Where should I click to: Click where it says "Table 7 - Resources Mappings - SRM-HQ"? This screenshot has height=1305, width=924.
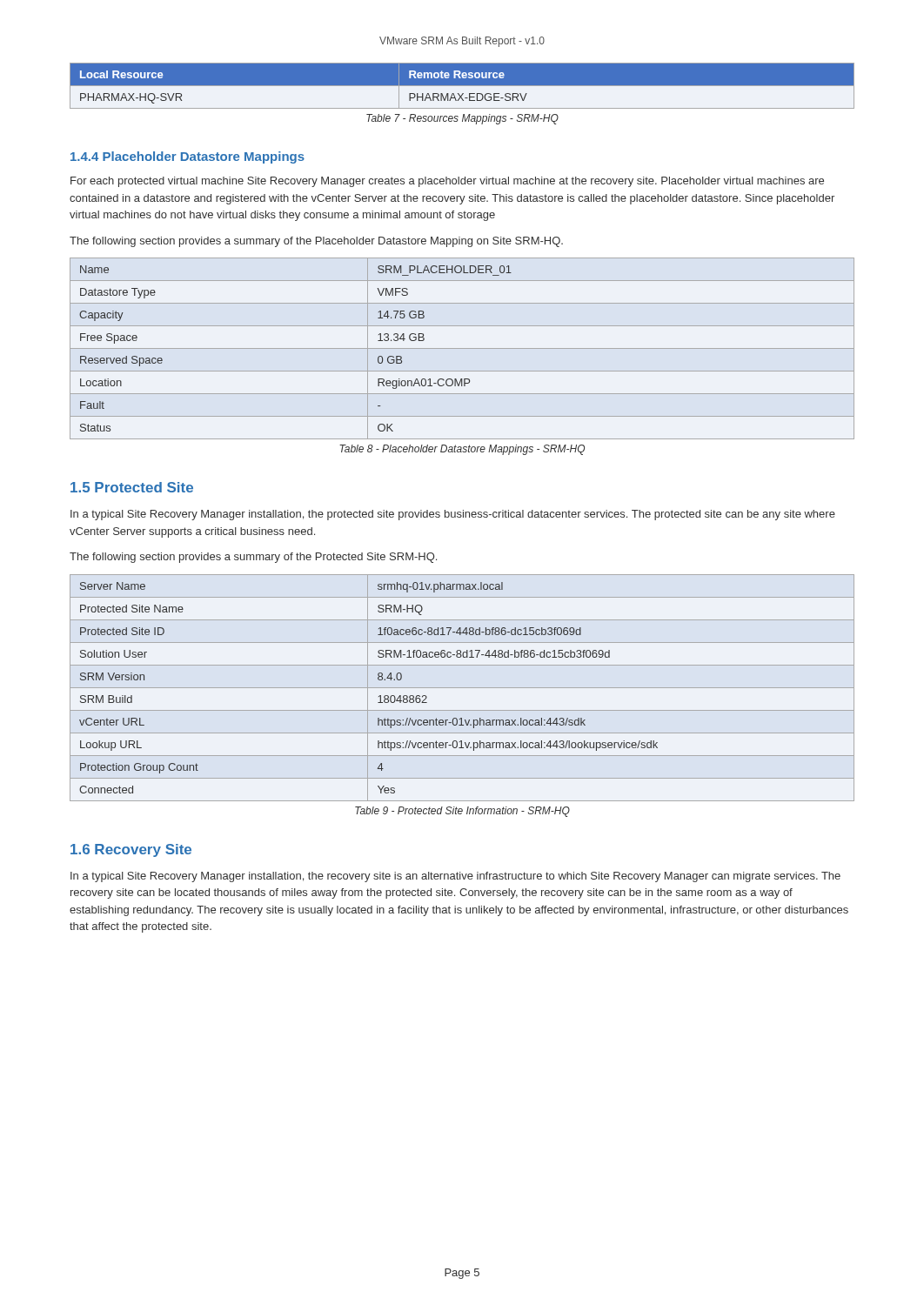pyautogui.click(x=462, y=118)
